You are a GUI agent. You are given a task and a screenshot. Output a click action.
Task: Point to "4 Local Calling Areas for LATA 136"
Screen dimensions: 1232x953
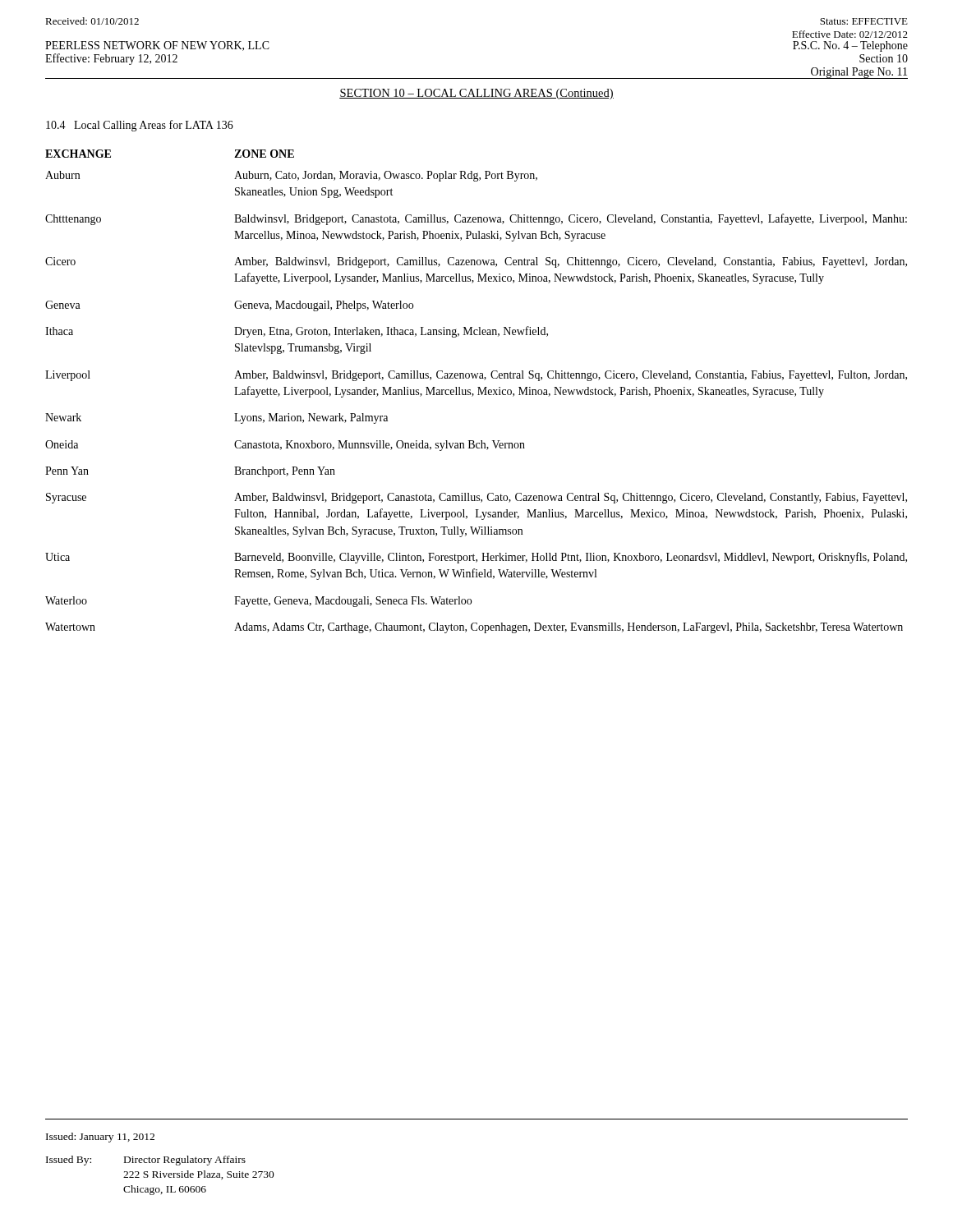coord(139,125)
